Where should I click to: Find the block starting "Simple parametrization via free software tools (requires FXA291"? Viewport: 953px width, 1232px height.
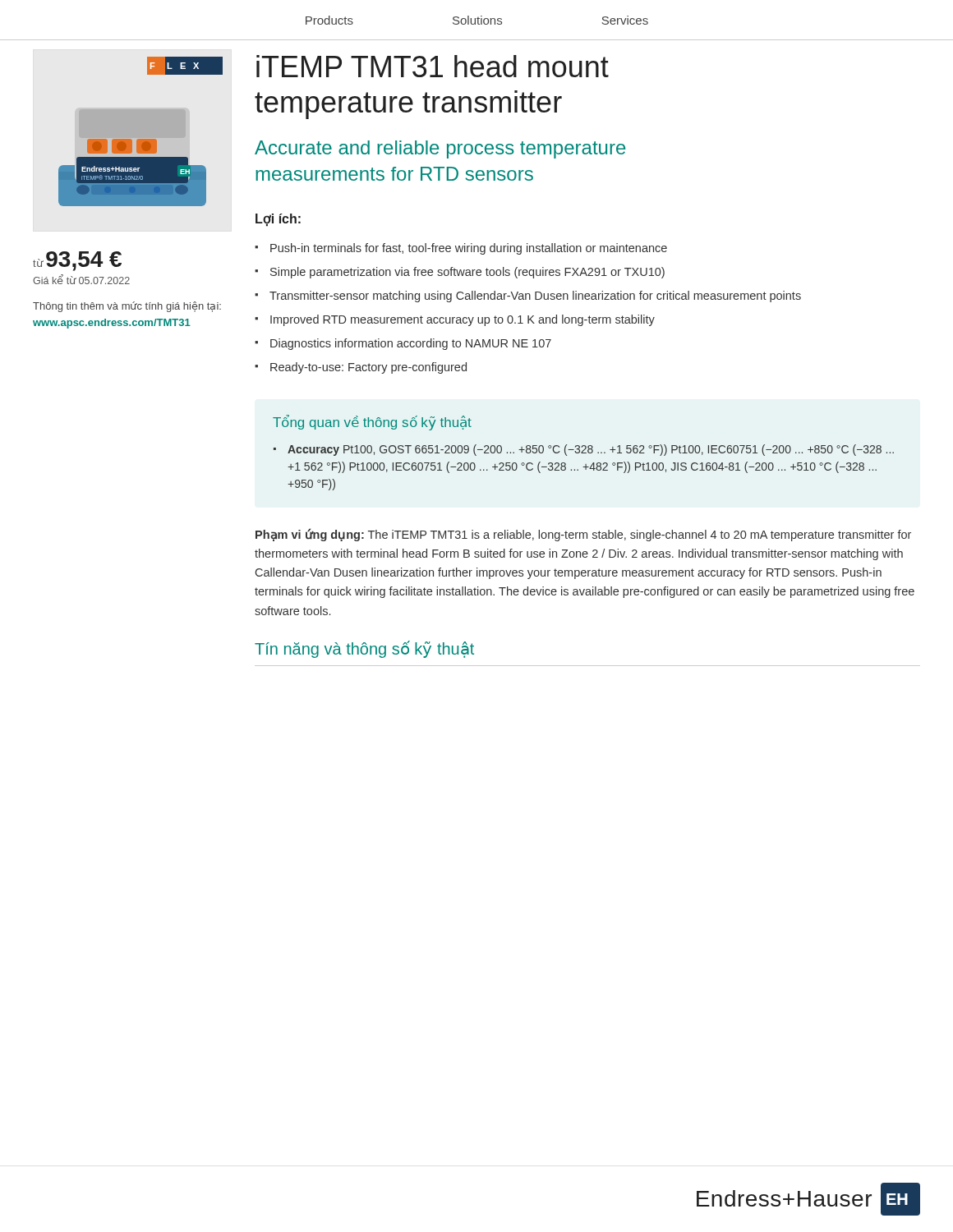point(467,272)
